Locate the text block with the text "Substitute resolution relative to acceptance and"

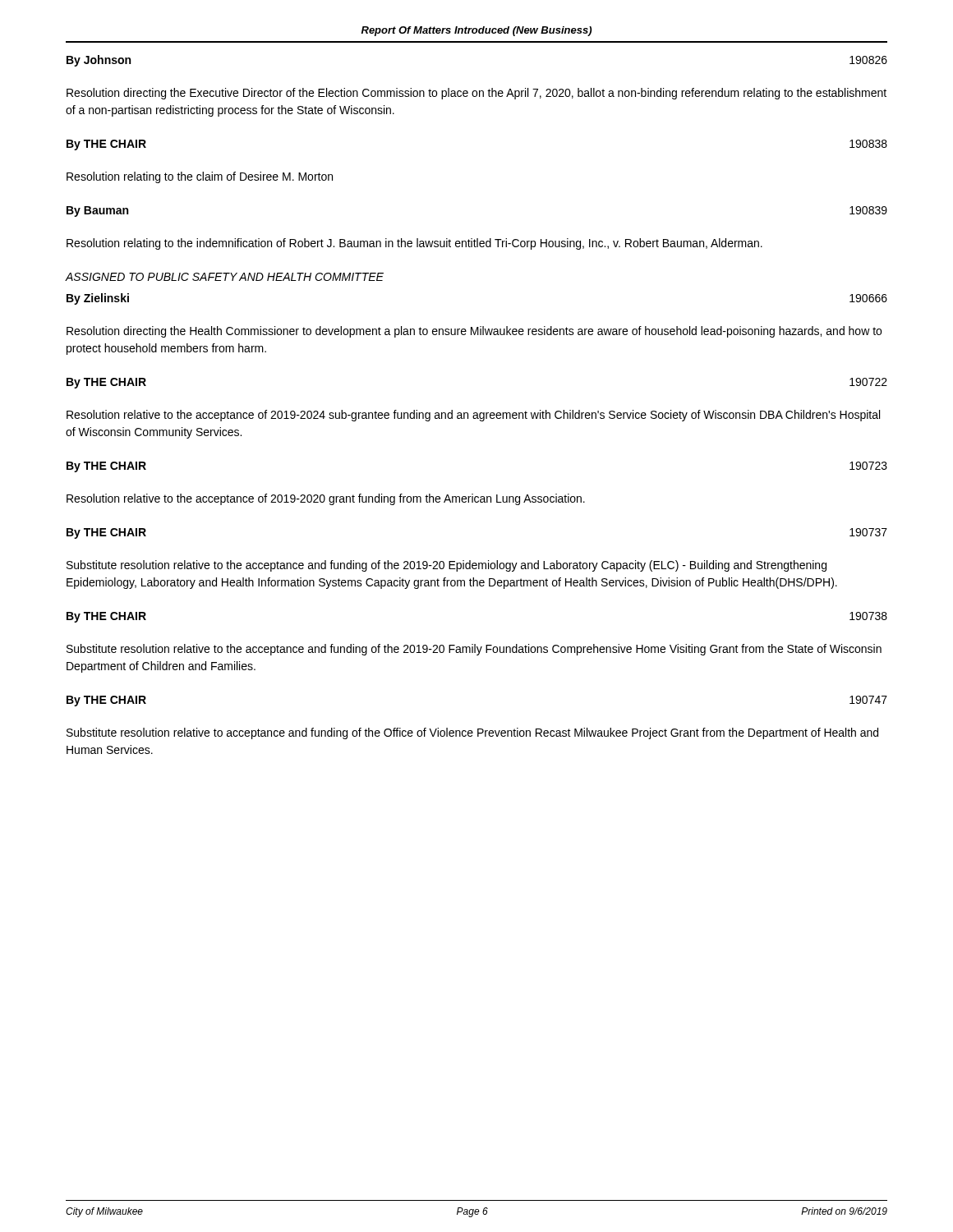point(476,742)
